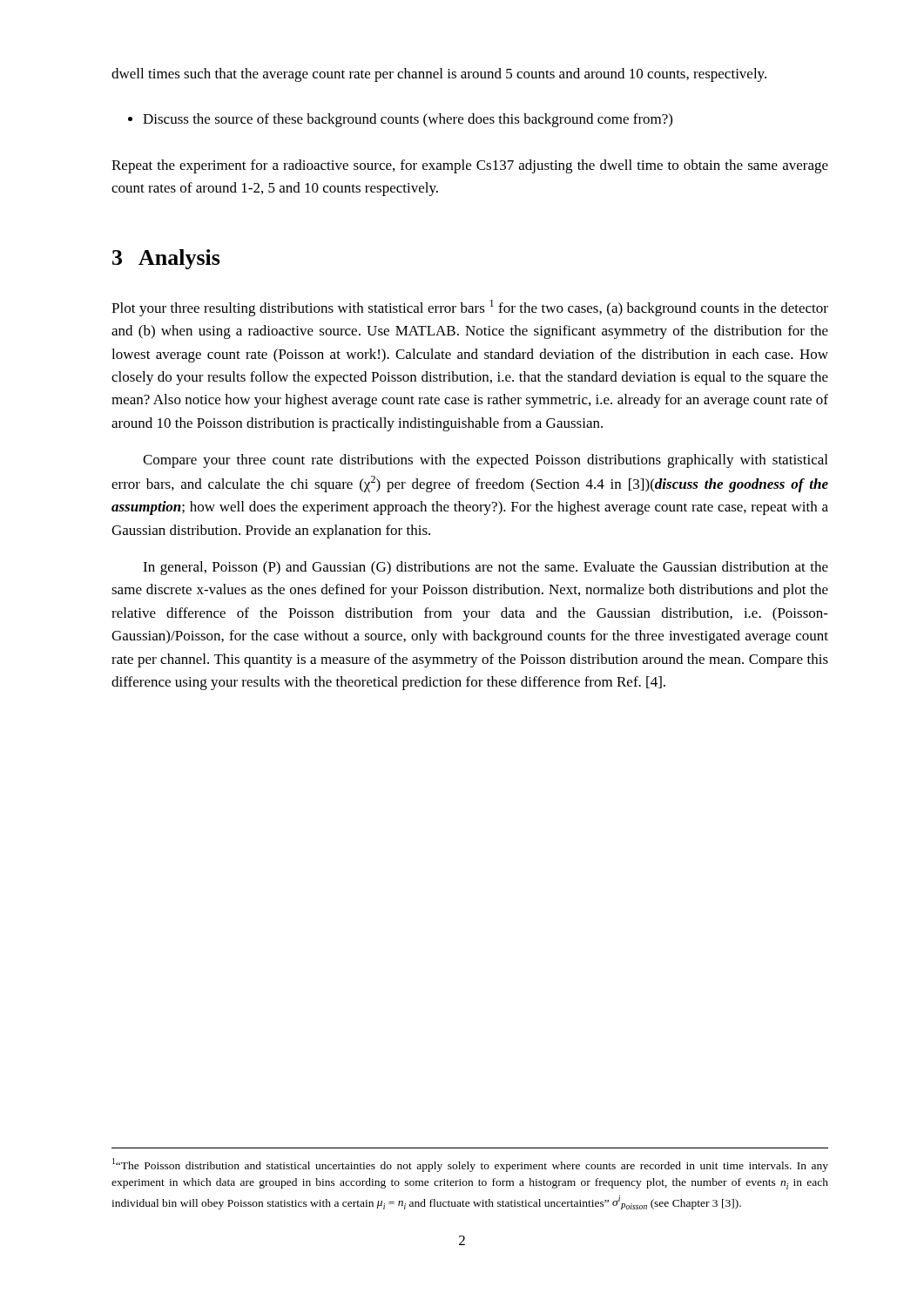924x1307 pixels.
Task: Click on the region starting "dwell times such that the average count"
Action: [439, 74]
